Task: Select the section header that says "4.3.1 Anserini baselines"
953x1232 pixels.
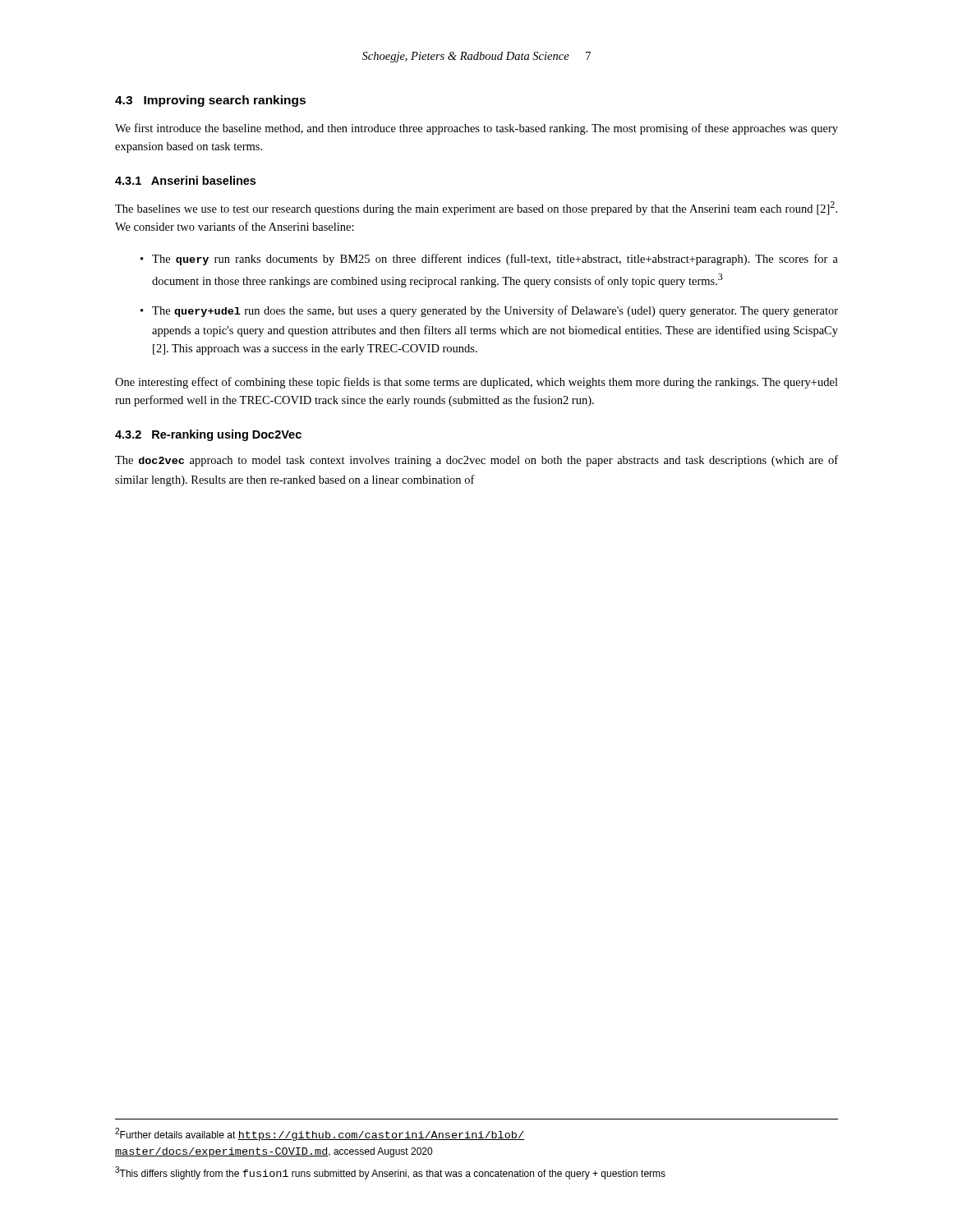Action: pos(186,181)
